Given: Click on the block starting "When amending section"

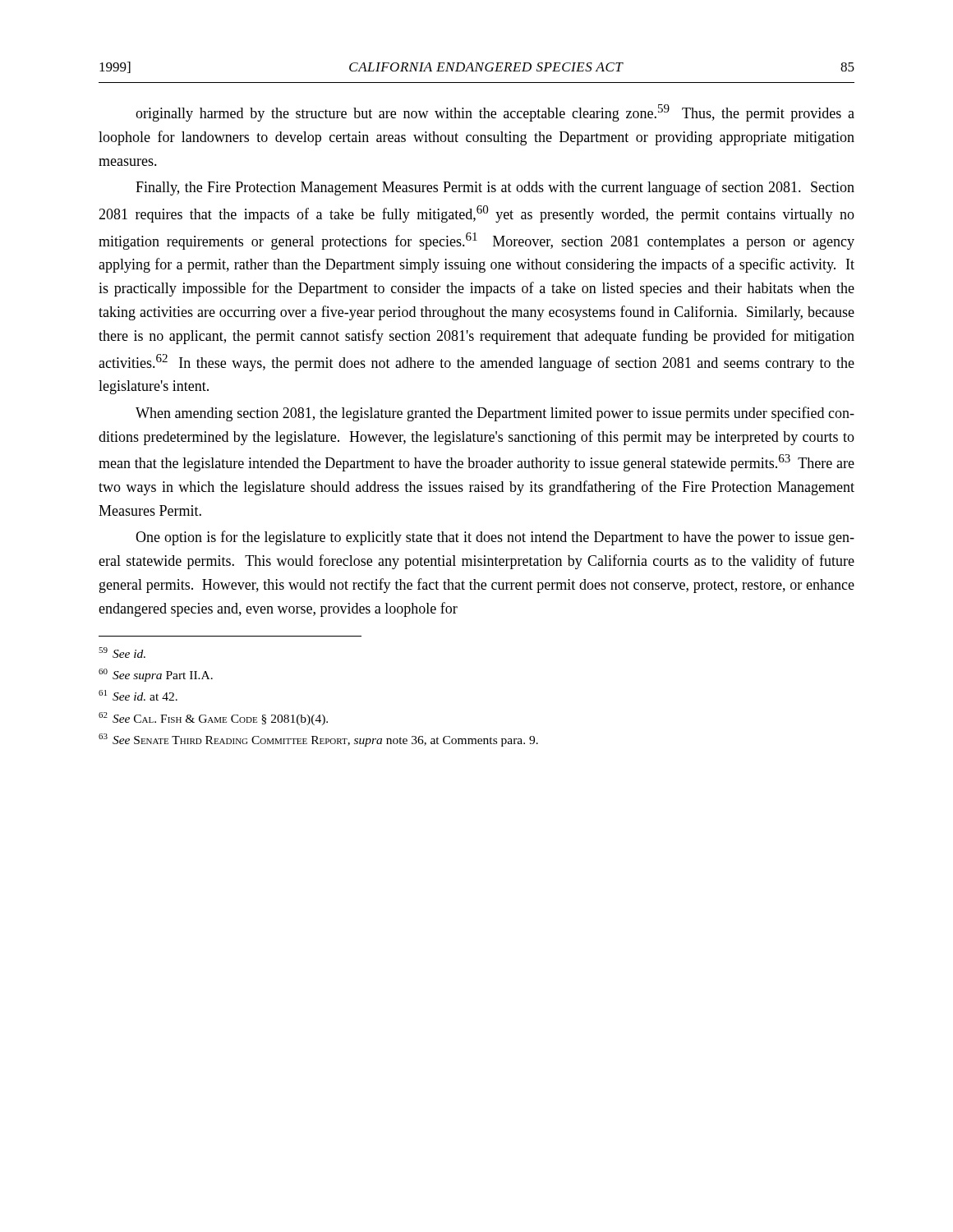Looking at the screenshot, I should (x=476, y=462).
